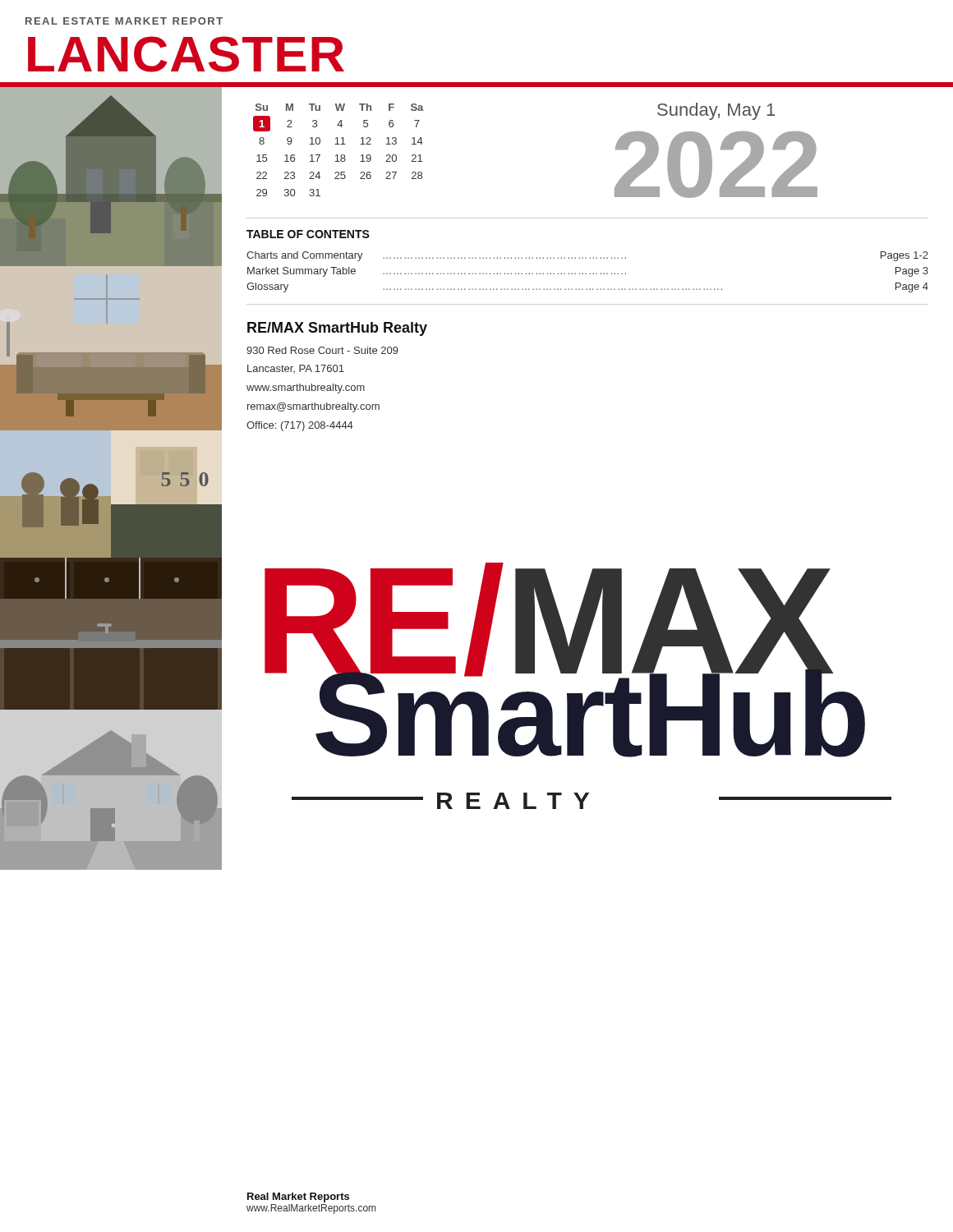
Task: Find "Sunday, May 1 2022" on this page
Action: (x=716, y=153)
